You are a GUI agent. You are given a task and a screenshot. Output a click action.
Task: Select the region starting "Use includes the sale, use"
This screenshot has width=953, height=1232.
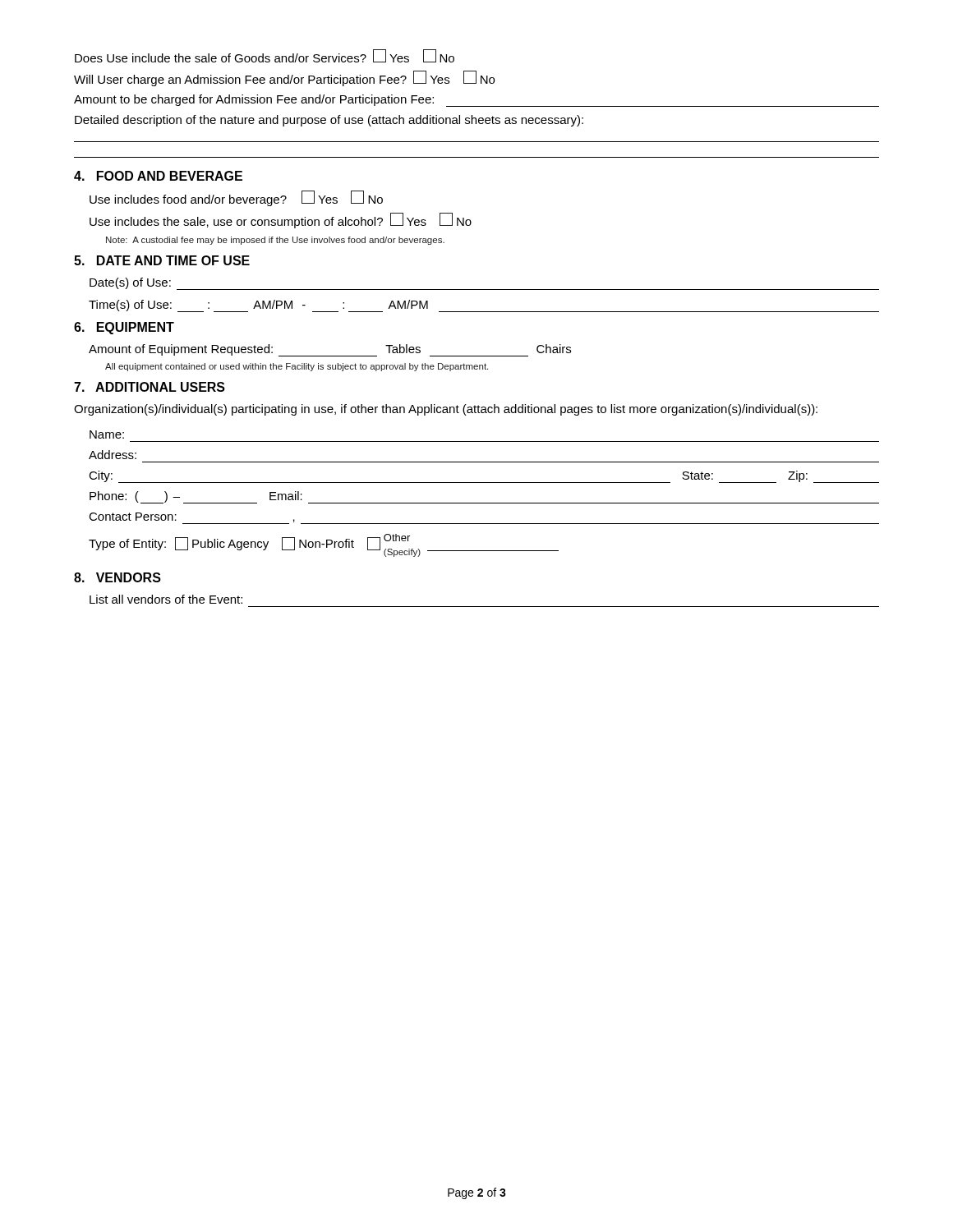click(x=280, y=221)
